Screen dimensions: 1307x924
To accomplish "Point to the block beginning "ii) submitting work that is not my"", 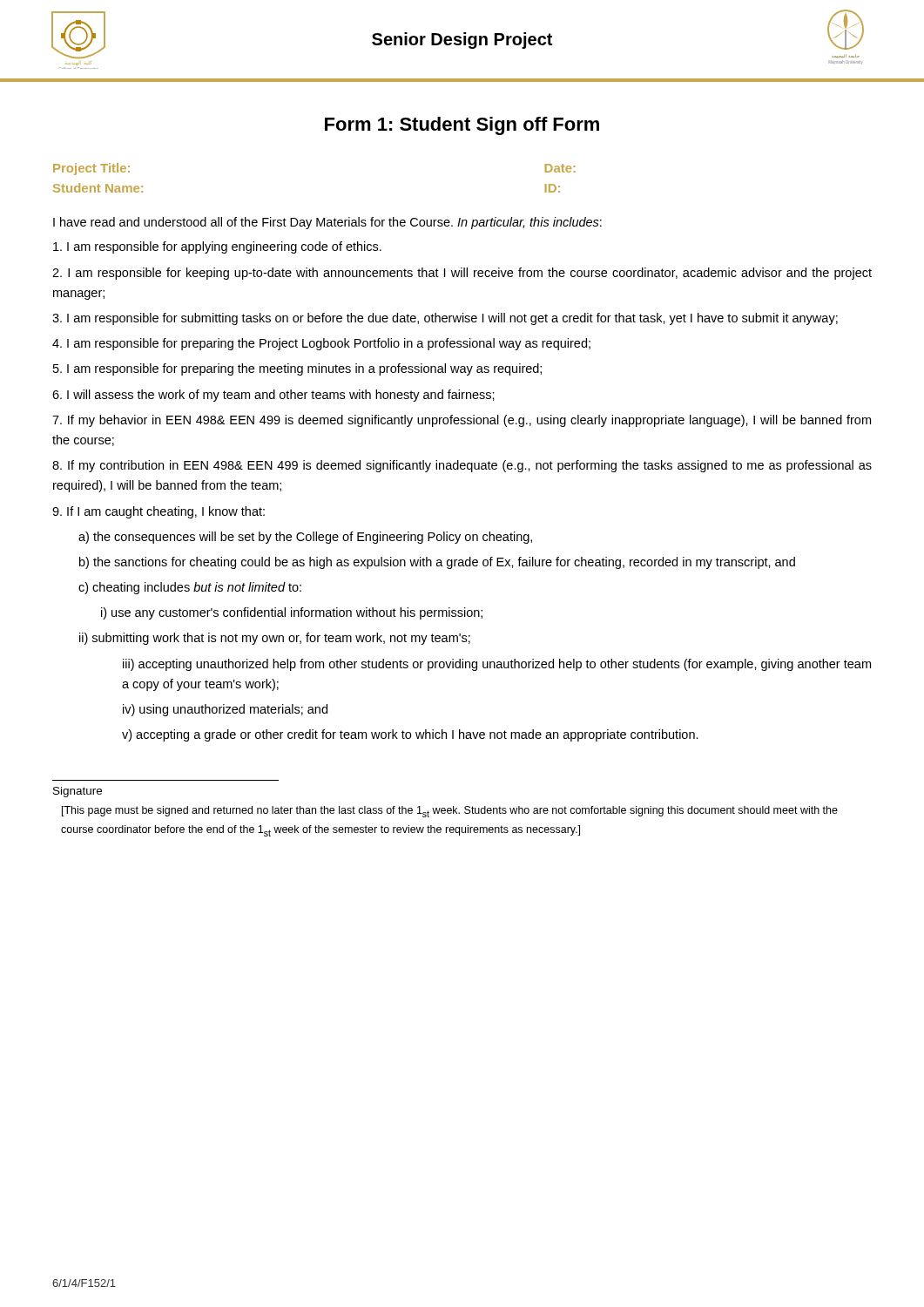I will (275, 638).
